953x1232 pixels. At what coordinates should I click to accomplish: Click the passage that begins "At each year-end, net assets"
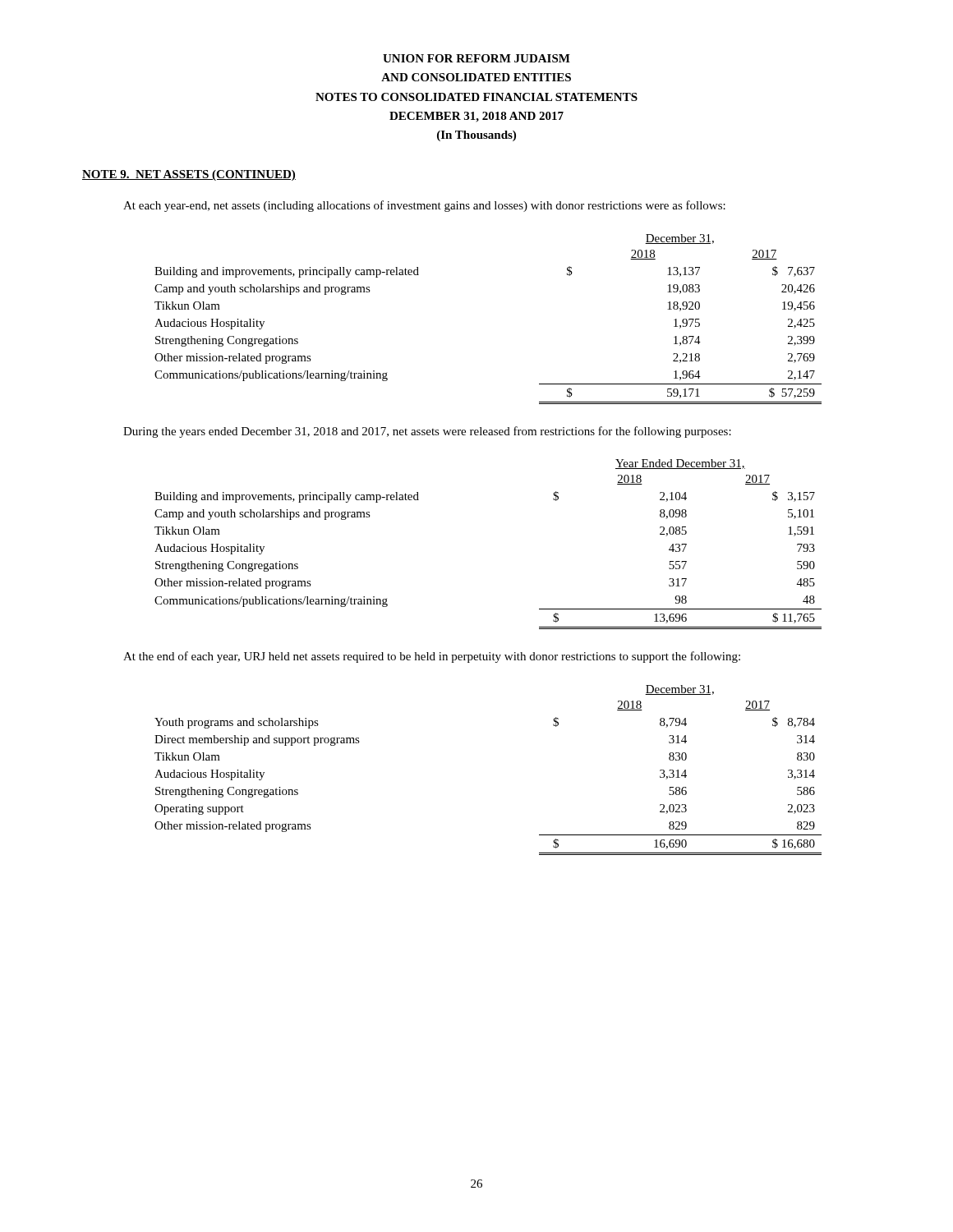point(425,206)
